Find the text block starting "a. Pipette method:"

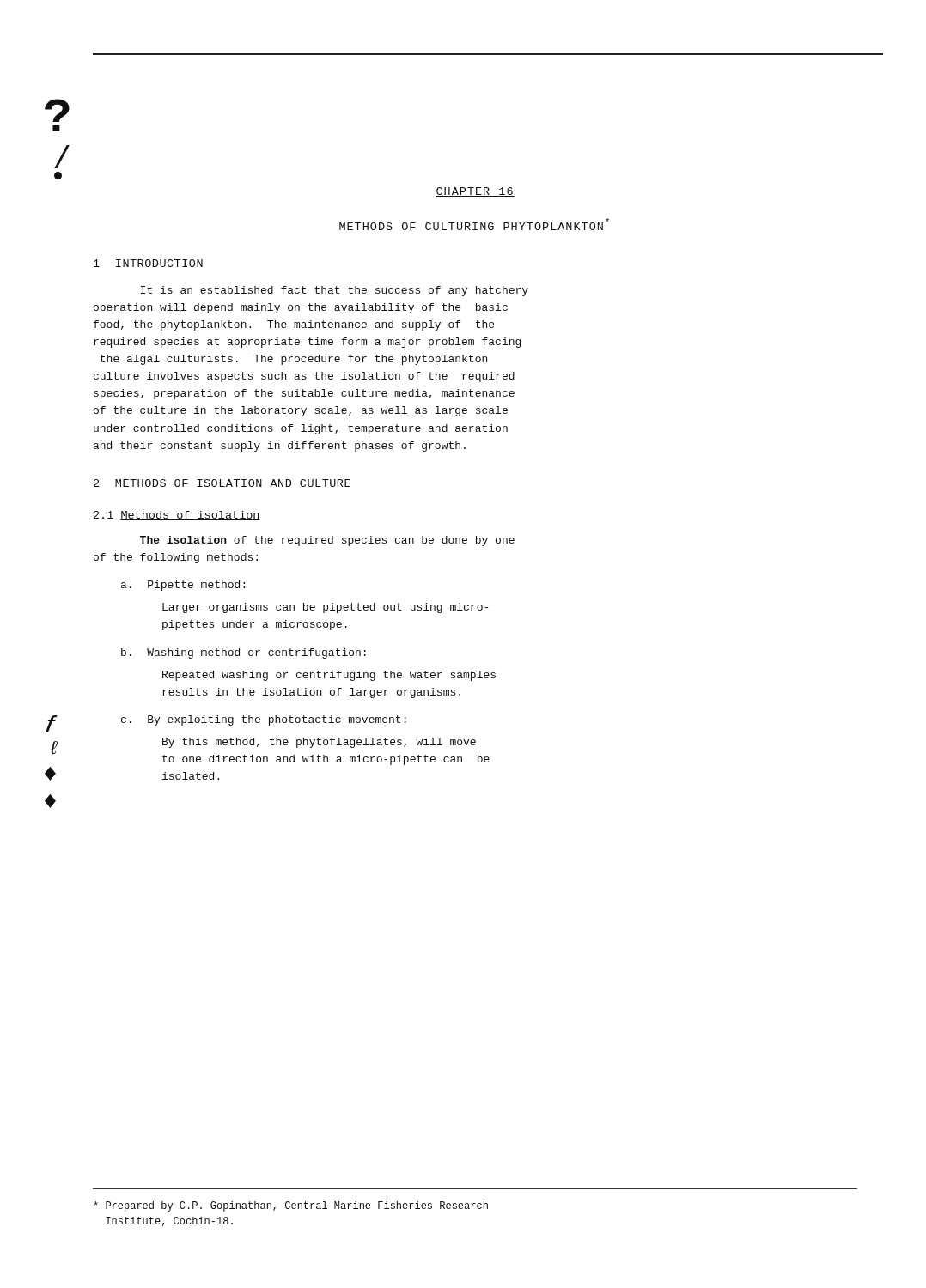pyautogui.click(x=184, y=585)
